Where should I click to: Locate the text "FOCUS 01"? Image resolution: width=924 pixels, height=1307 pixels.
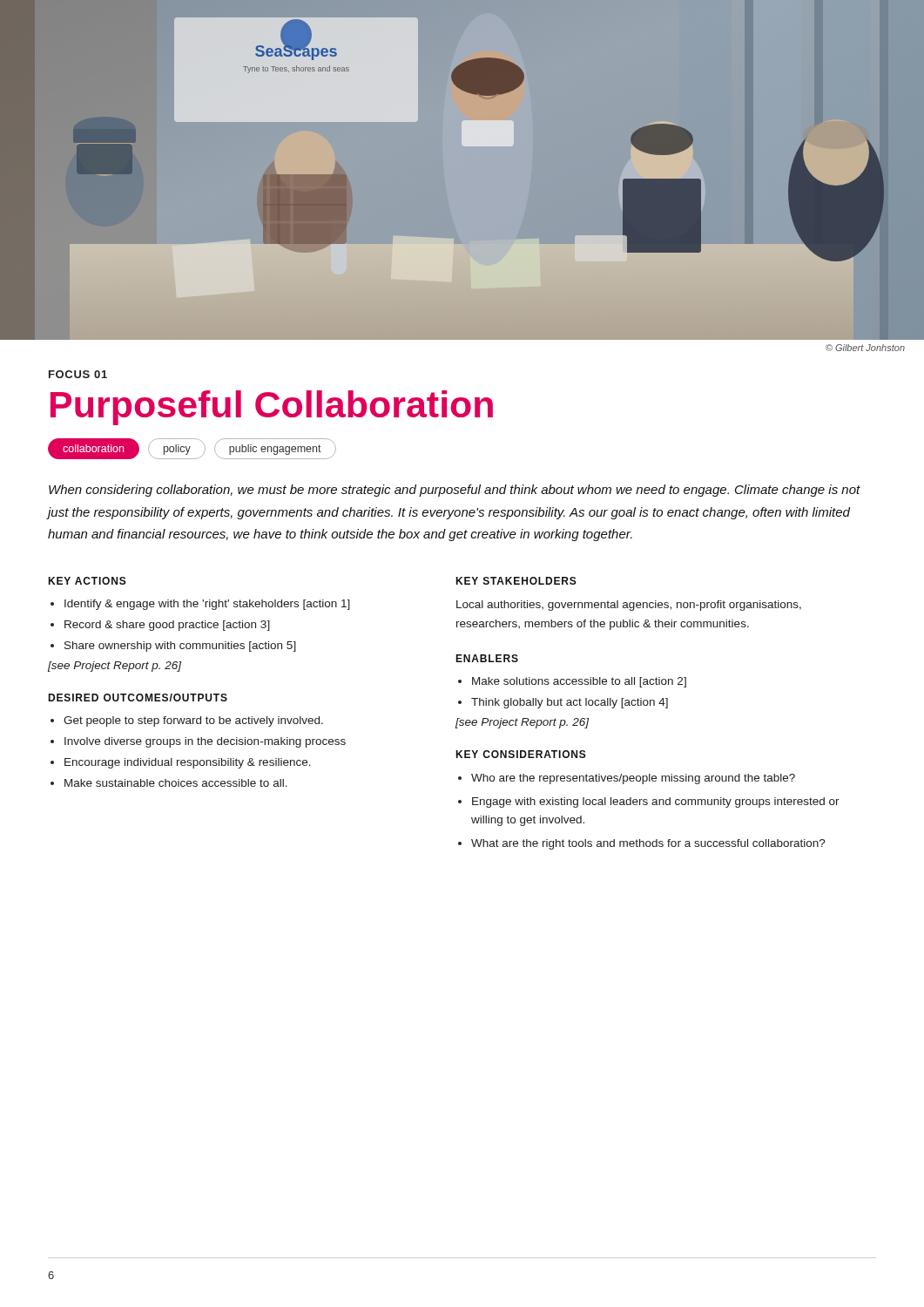point(78,374)
